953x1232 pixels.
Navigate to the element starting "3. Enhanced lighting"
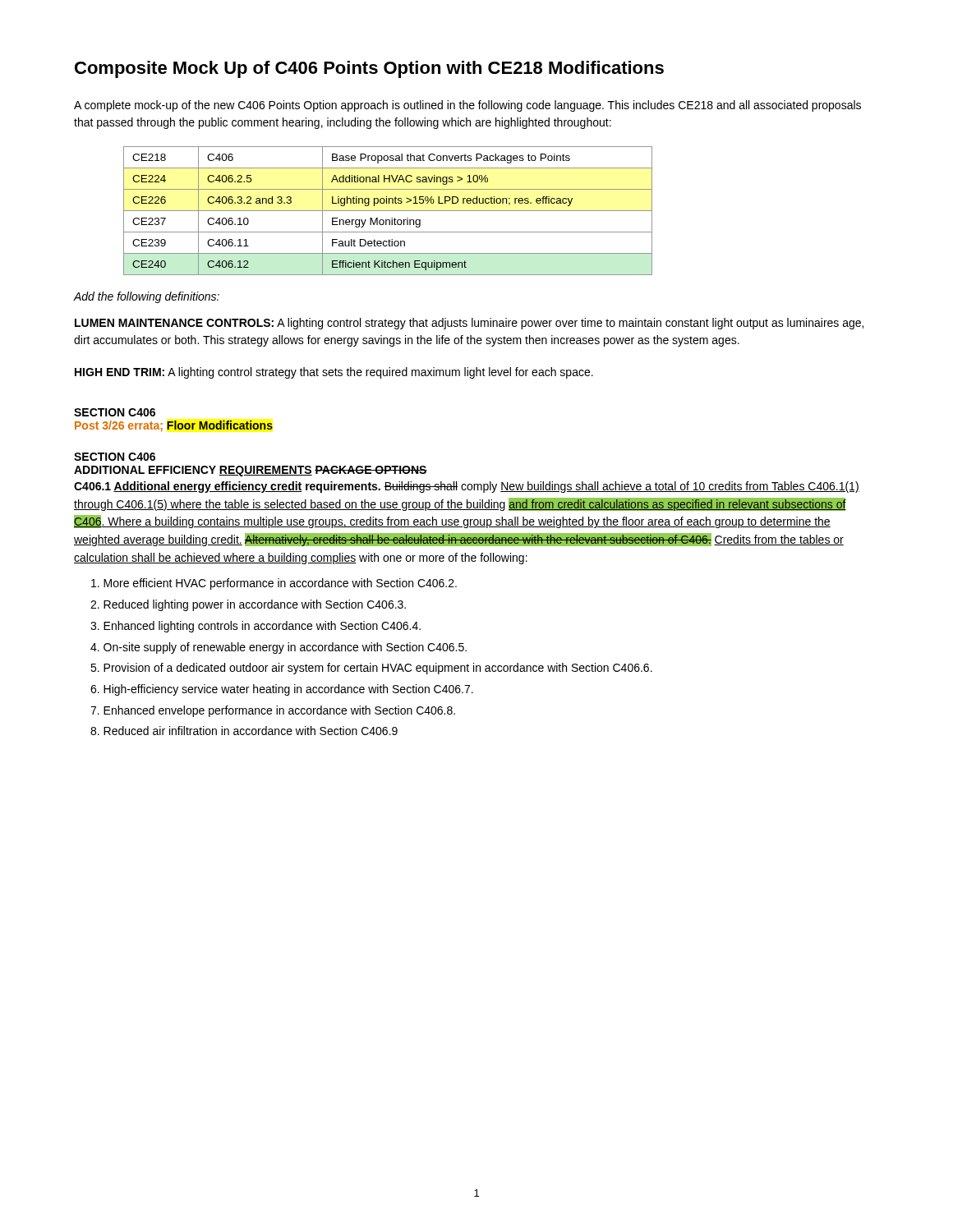pos(256,626)
